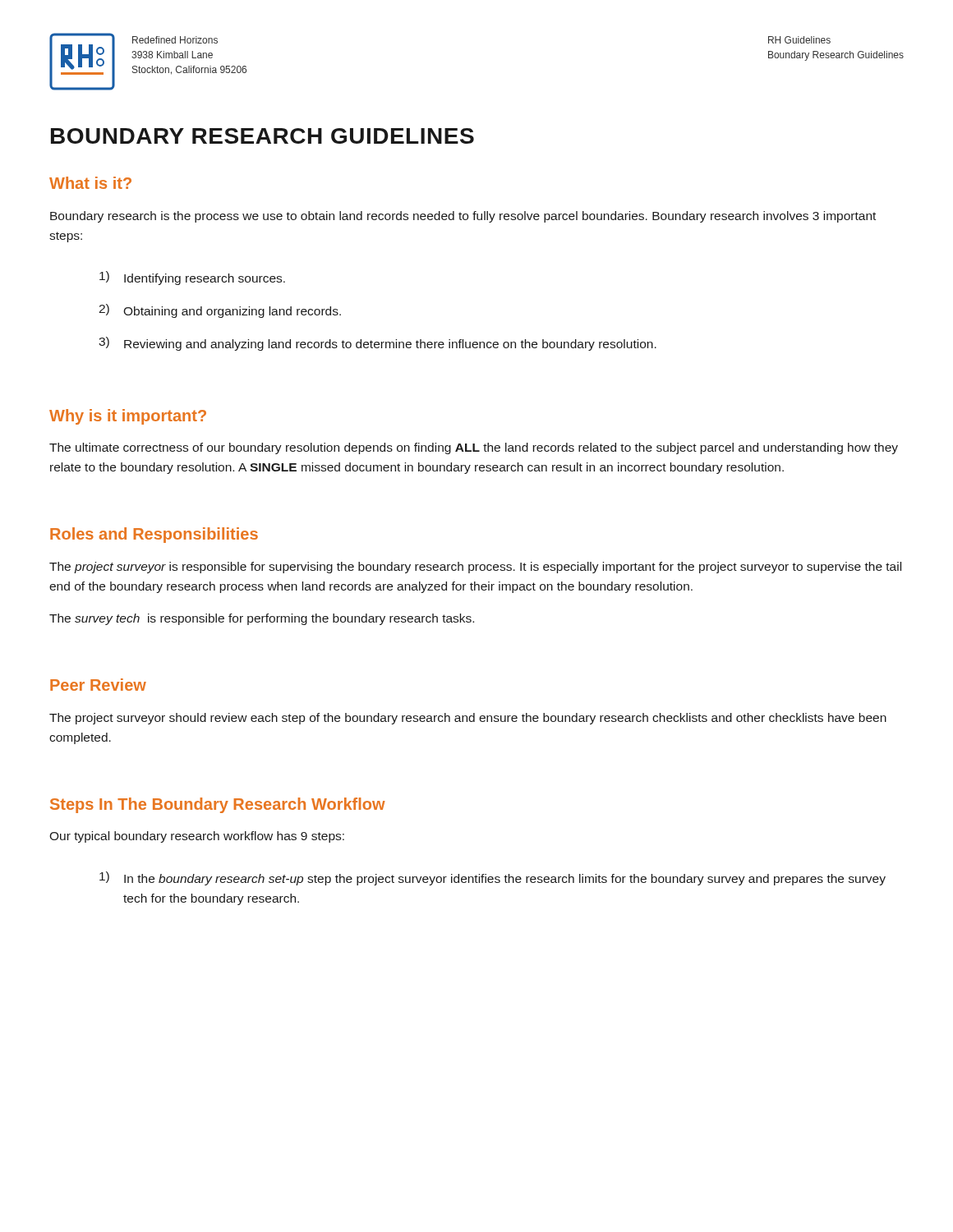Select the text starting "The project surveyor is responsible for supervising the"
This screenshot has width=953, height=1232.
coord(476,576)
